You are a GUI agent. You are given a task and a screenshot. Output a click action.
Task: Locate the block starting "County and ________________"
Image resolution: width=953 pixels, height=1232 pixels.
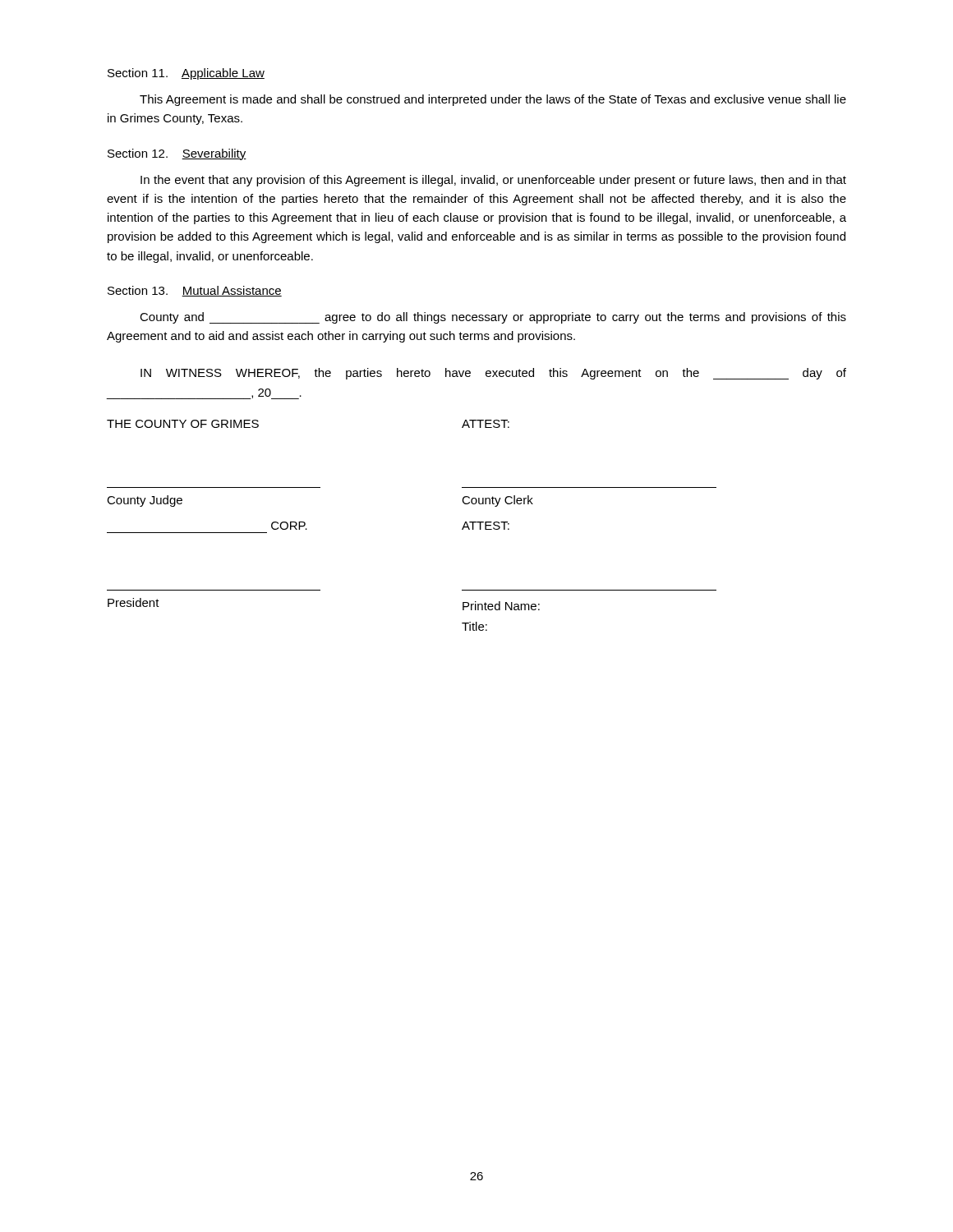click(x=476, y=326)
